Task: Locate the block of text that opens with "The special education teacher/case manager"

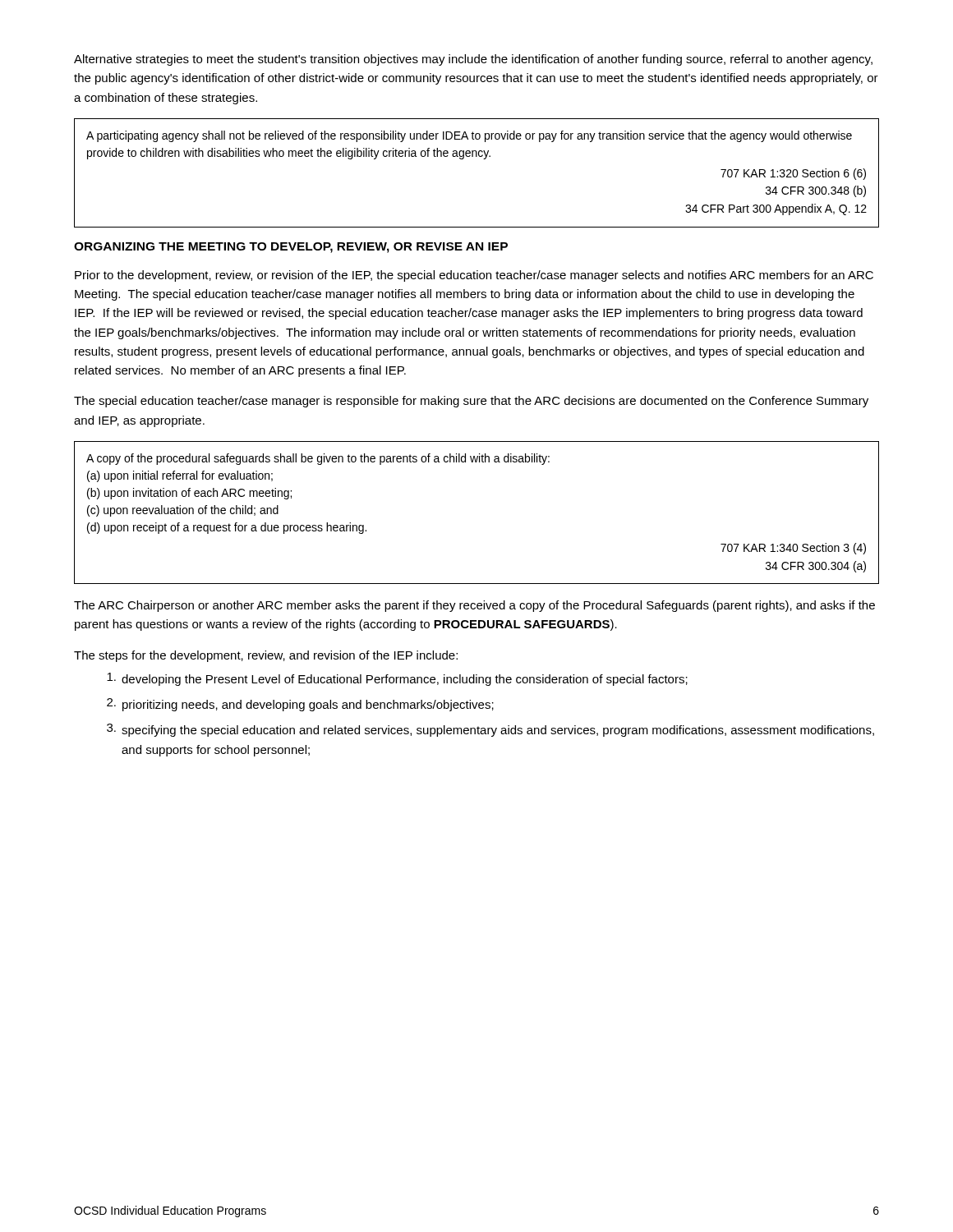Action: click(x=471, y=410)
